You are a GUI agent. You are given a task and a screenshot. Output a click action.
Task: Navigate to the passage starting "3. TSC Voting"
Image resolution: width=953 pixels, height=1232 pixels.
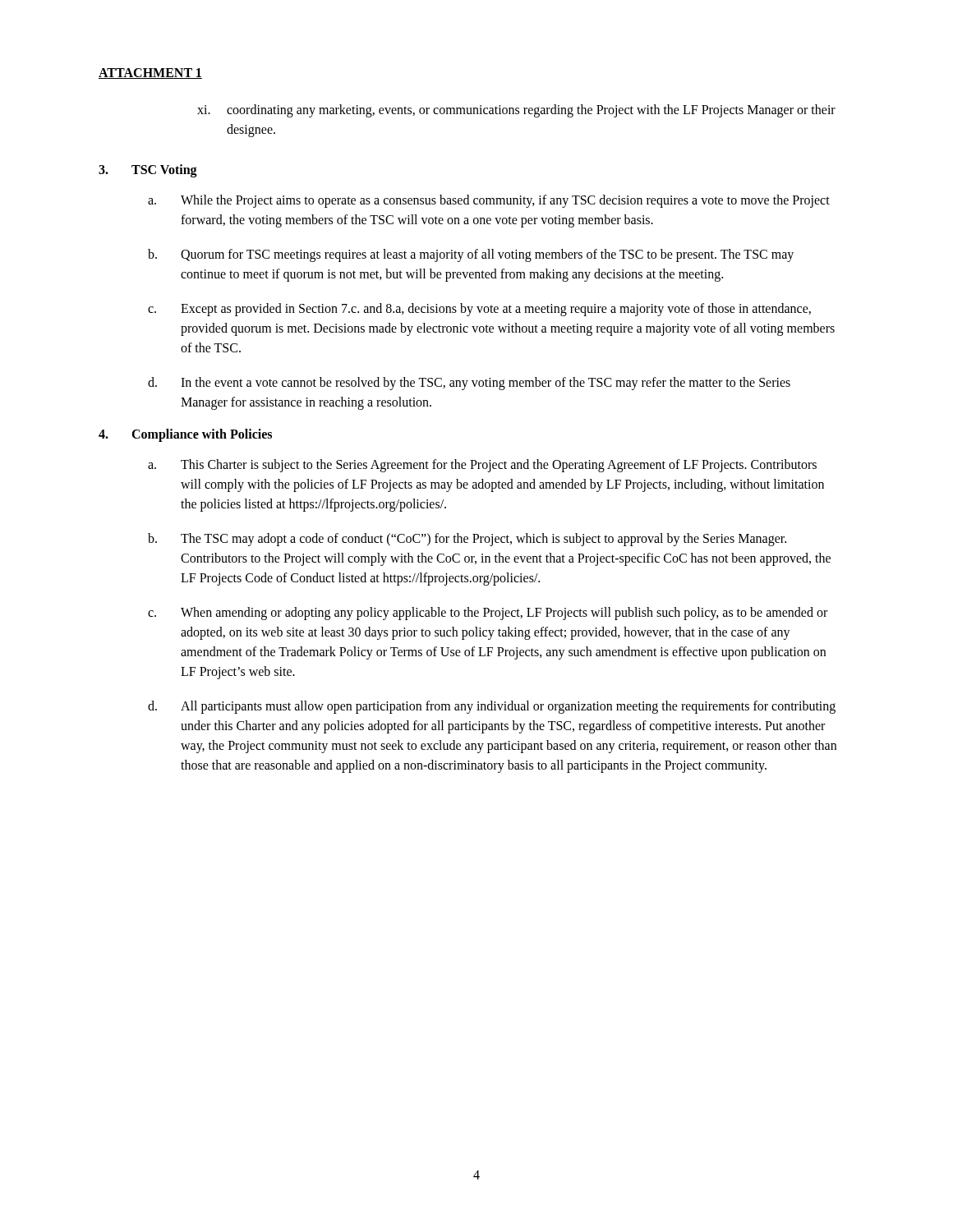coord(148,170)
